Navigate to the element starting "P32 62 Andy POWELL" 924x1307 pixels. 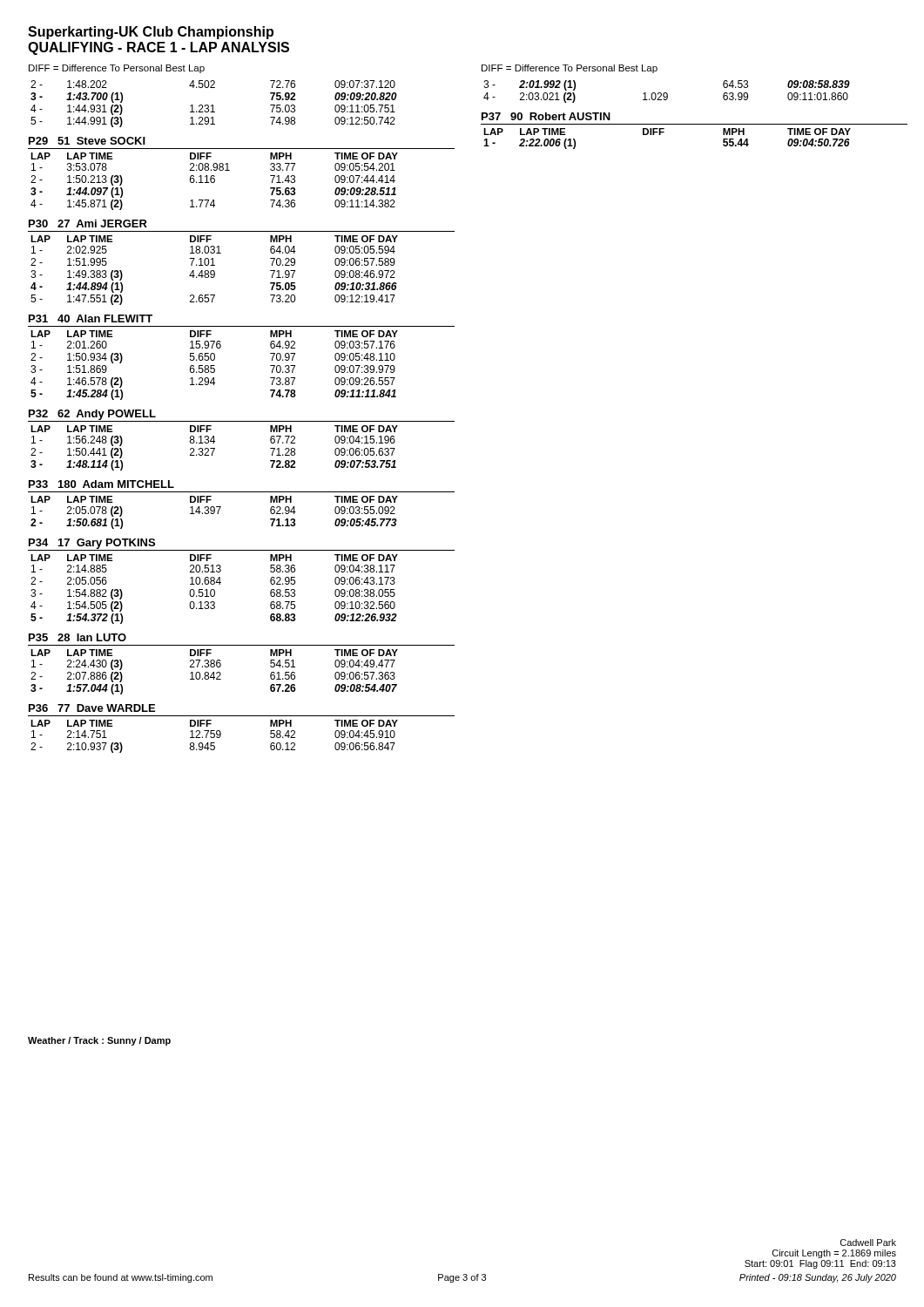coord(92,413)
